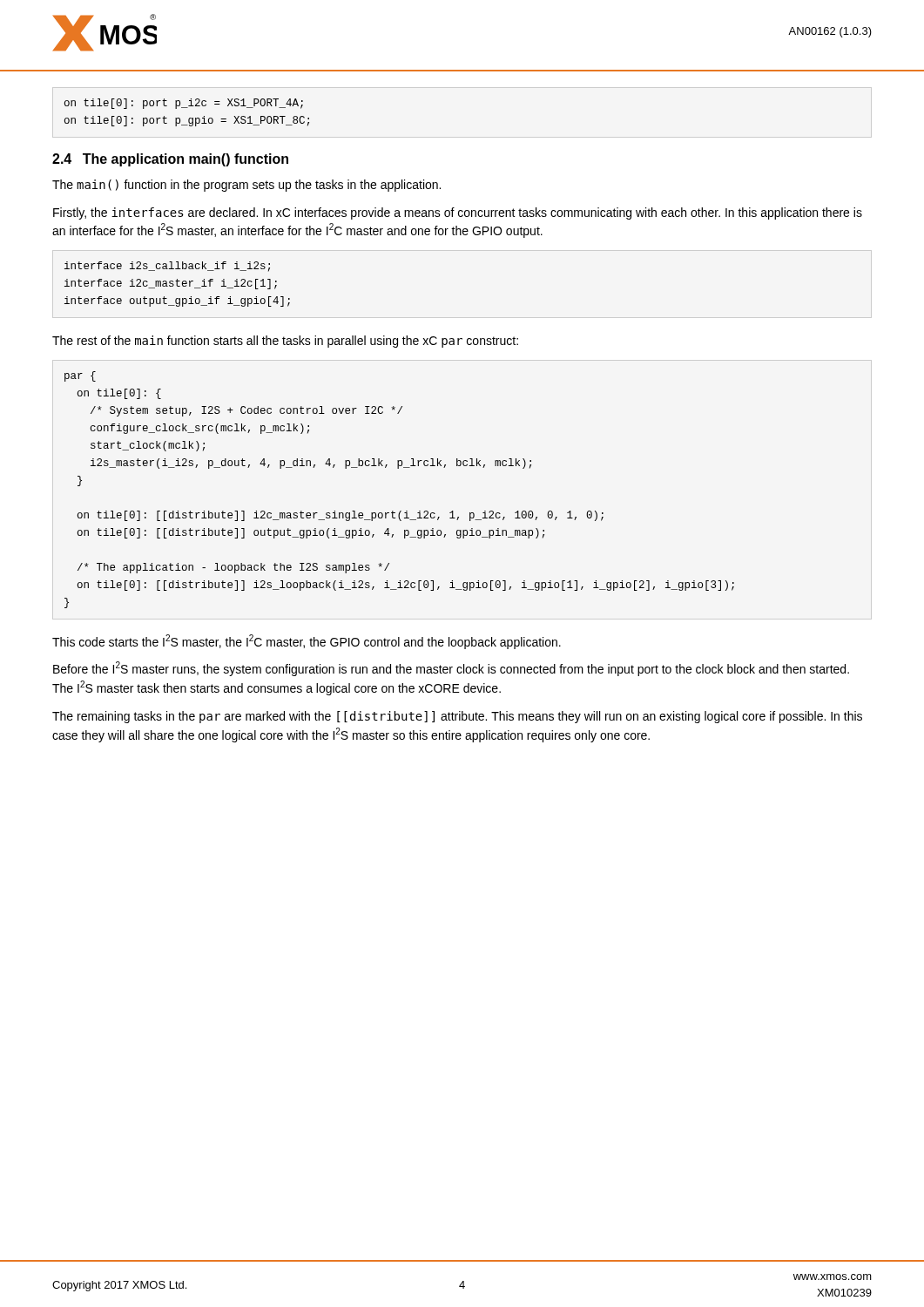
Task: Point to the text starting "Before the I2S master runs, the"
Action: tap(462, 680)
